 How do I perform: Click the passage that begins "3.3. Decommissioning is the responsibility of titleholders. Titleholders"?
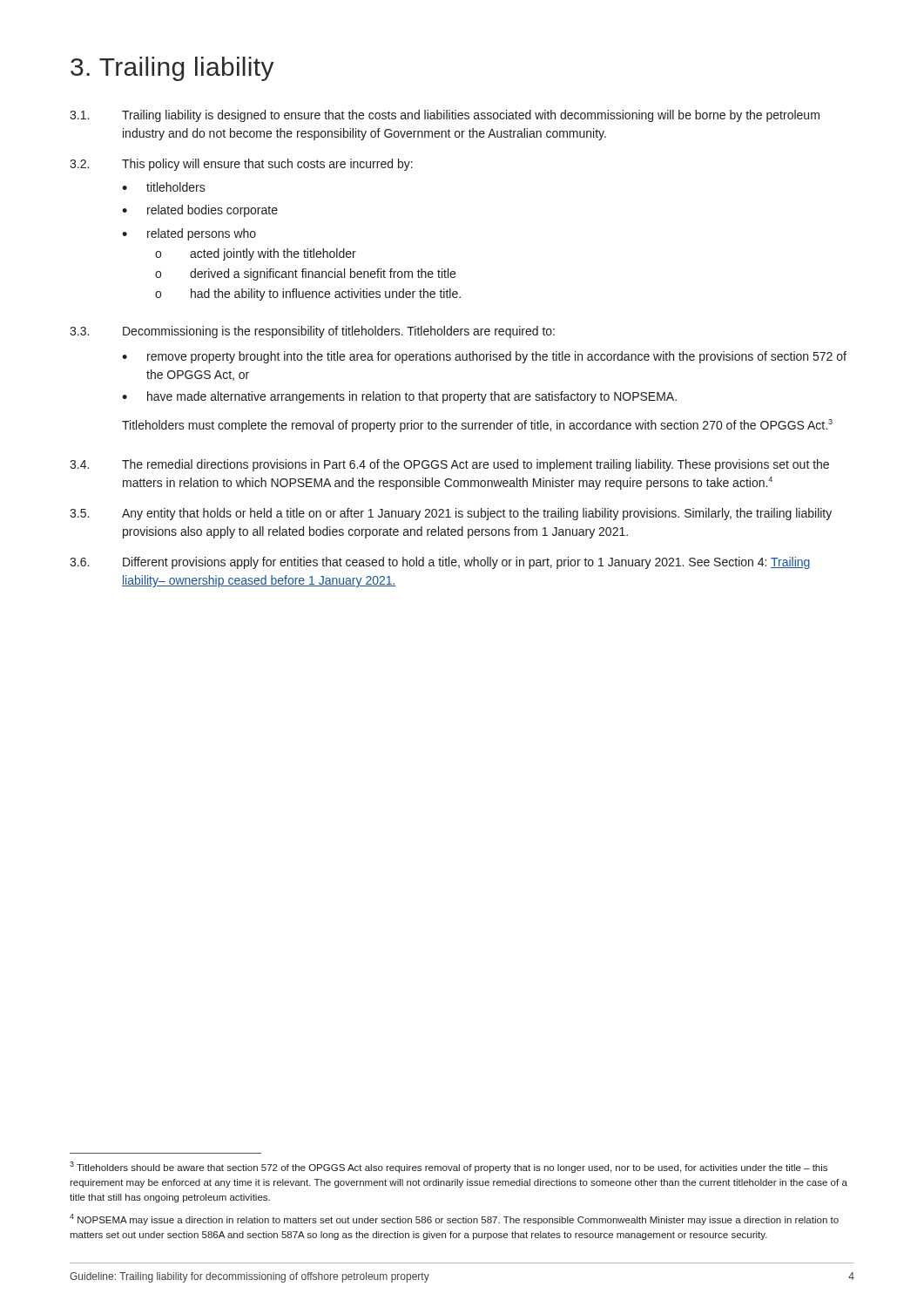[x=462, y=383]
